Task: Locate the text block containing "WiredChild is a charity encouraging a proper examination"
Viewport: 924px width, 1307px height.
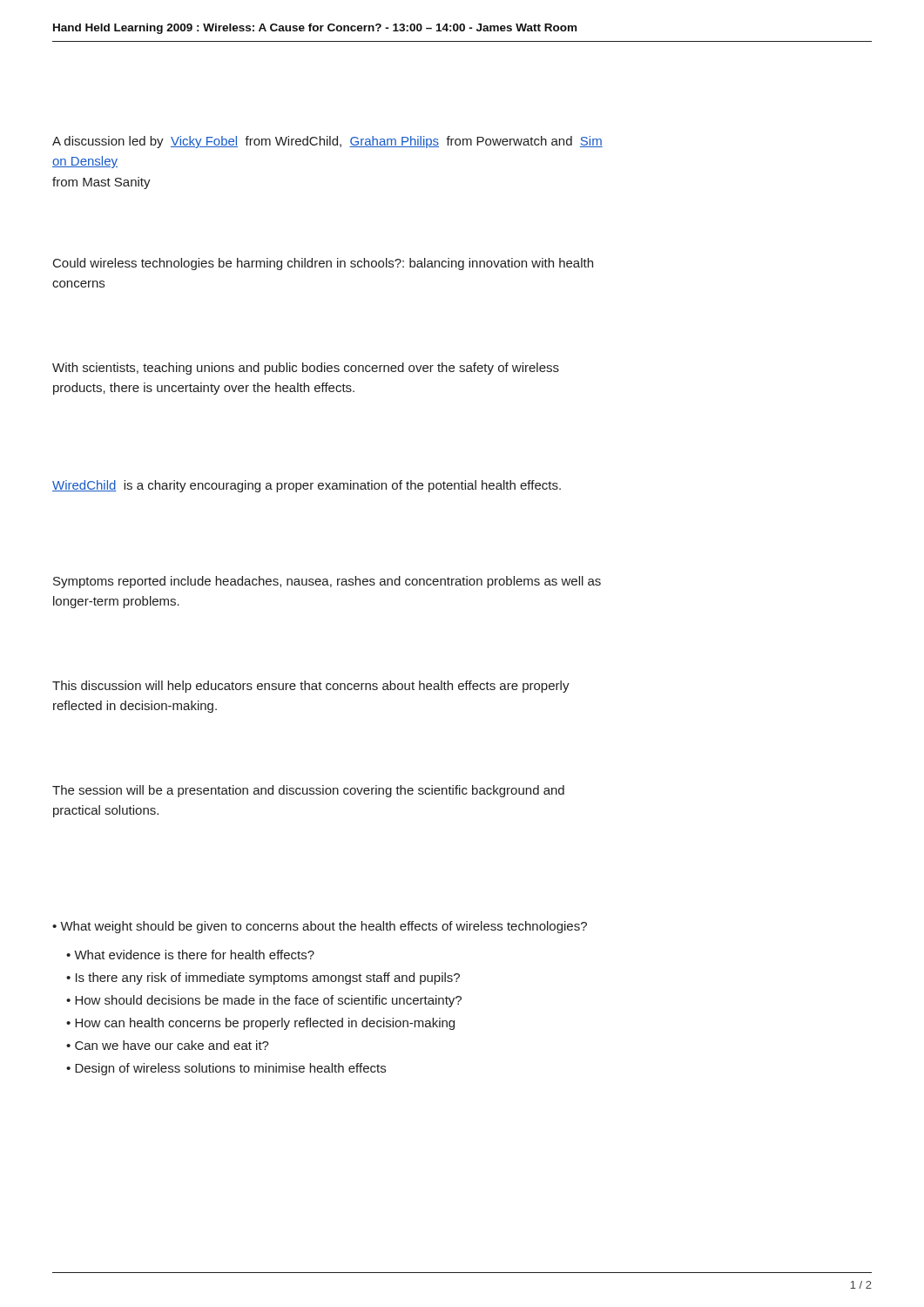Action: 307,485
